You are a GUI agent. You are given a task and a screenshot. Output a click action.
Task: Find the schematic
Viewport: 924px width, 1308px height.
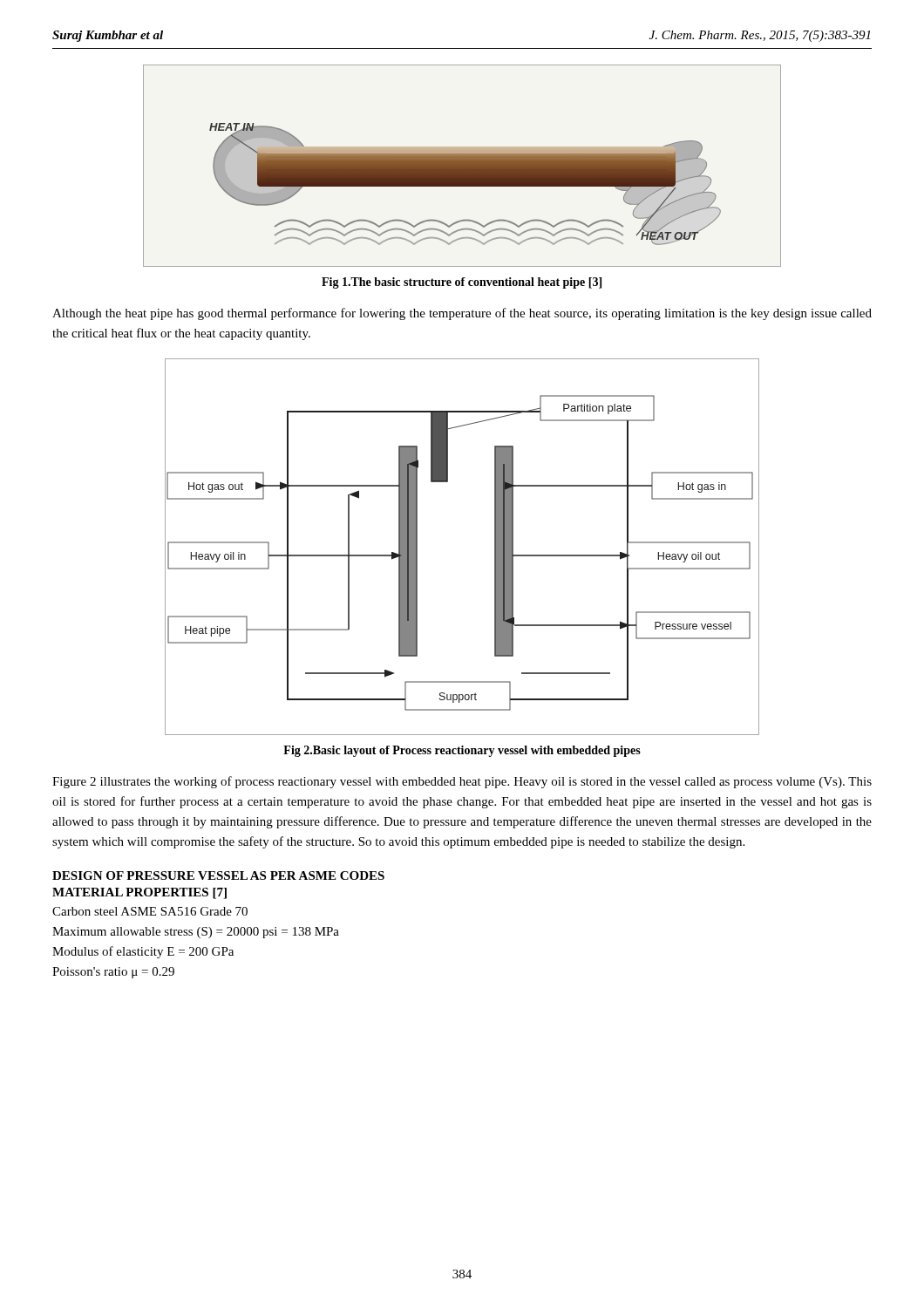[x=462, y=546]
